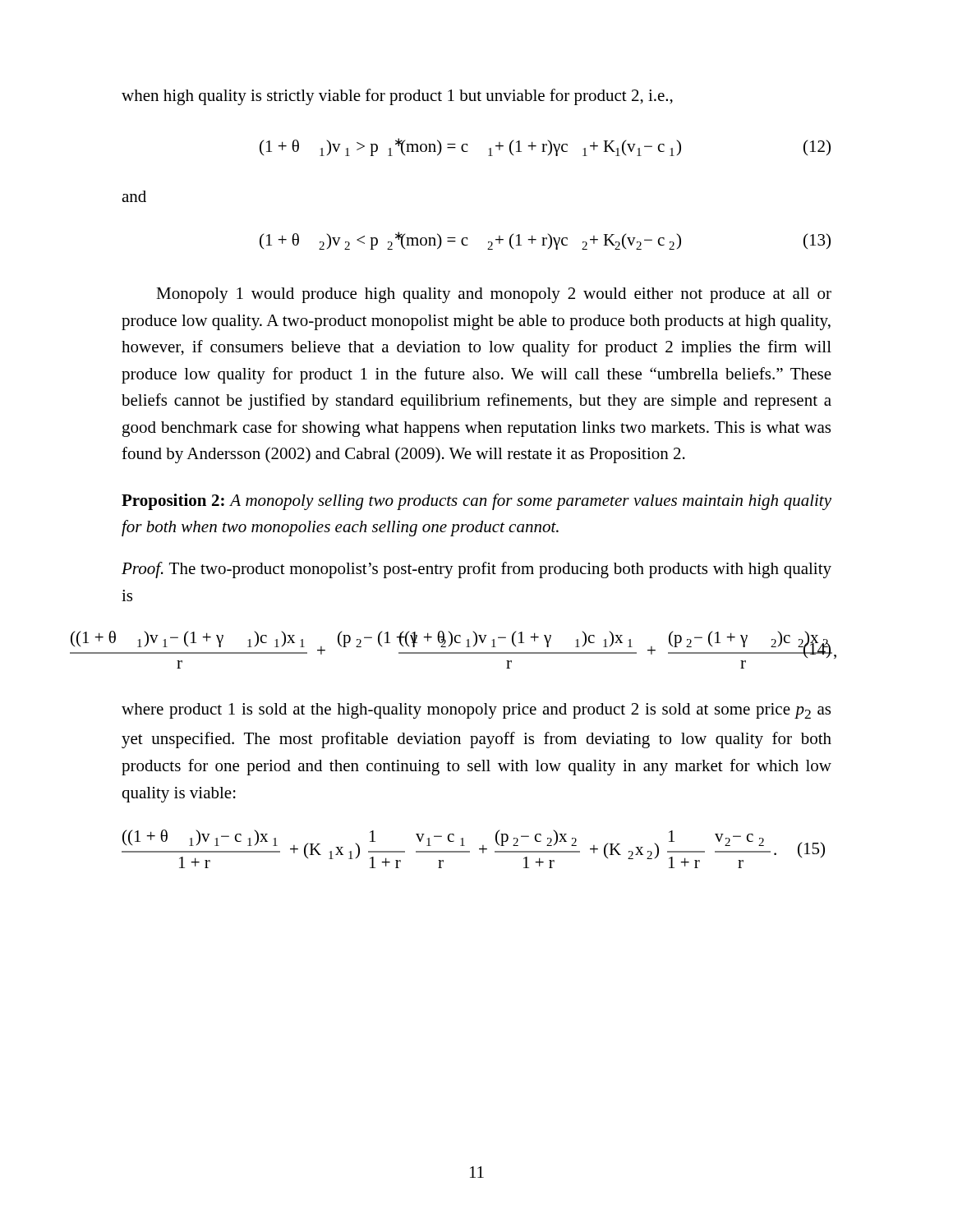Click on the passage starting "when high quality is strictly viable"
The height and width of the screenshot is (1232, 953).
pyautogui.click(x=398, y=95)
